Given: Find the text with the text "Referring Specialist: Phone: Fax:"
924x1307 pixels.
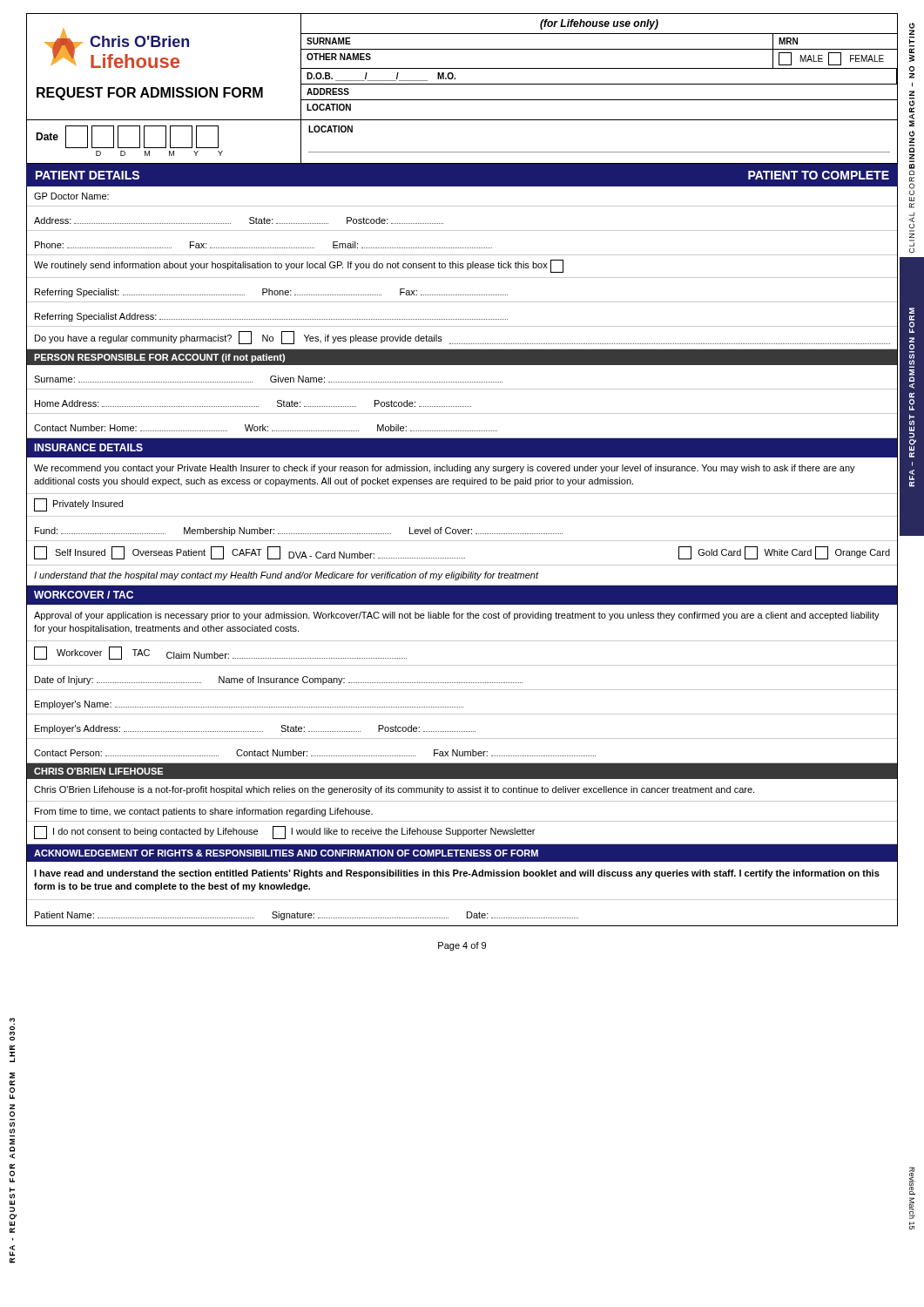Looking at the screenshot, I should (271, 290).
